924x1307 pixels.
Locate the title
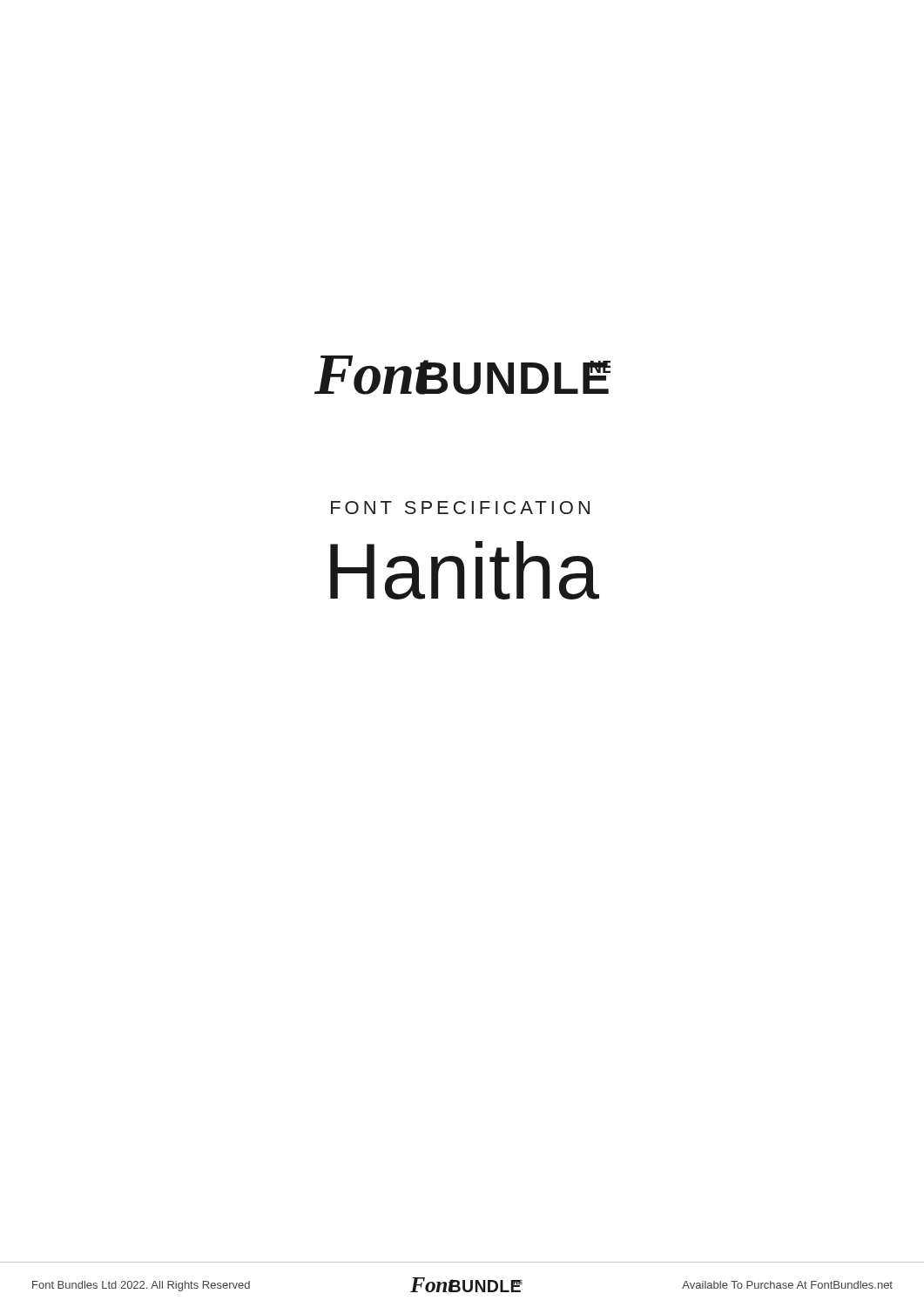coord(462,572)
